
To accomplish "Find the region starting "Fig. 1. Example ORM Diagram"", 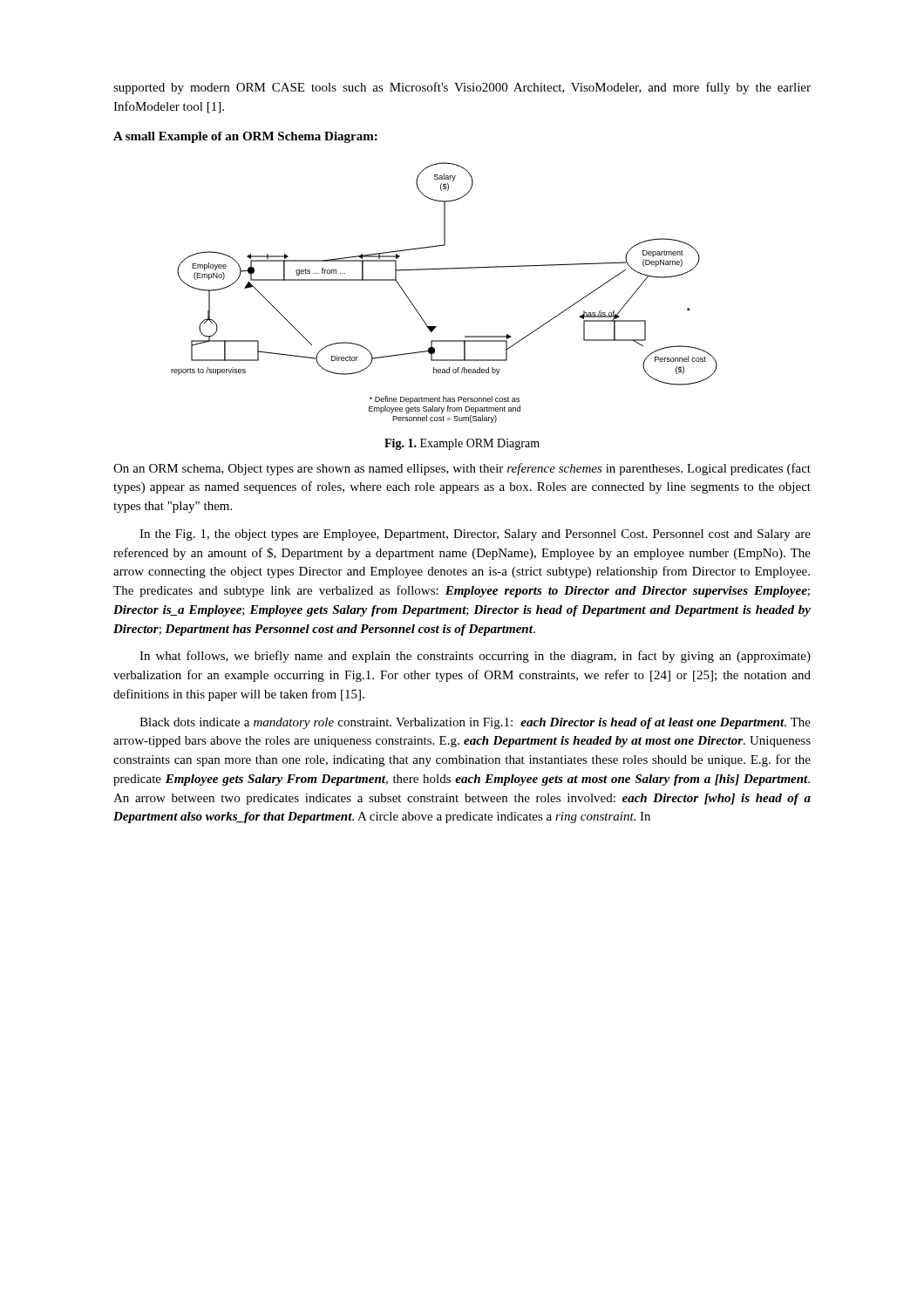I will click(462, 443).
